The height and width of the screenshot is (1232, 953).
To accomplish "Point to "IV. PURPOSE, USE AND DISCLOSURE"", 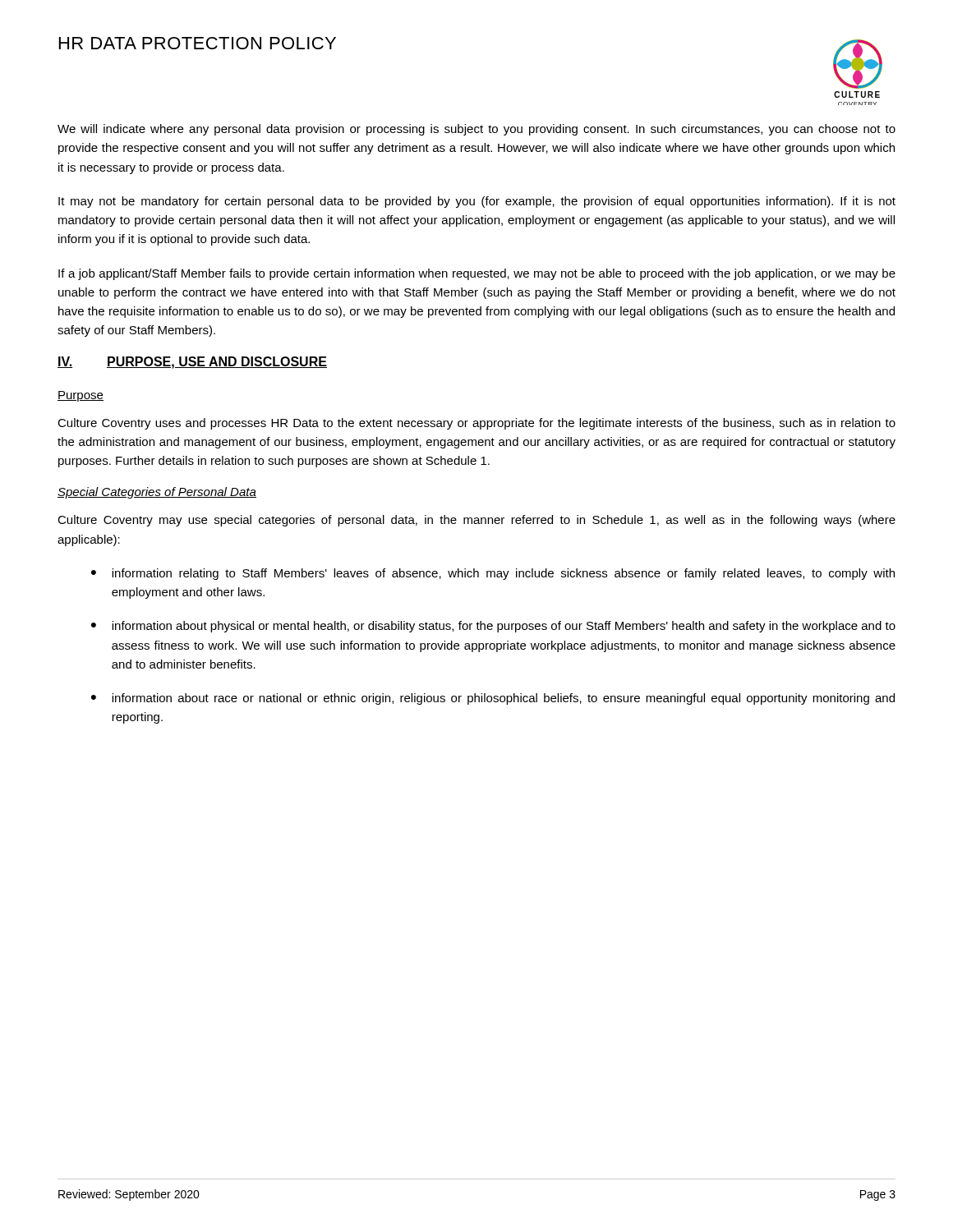I will (192, 362).
